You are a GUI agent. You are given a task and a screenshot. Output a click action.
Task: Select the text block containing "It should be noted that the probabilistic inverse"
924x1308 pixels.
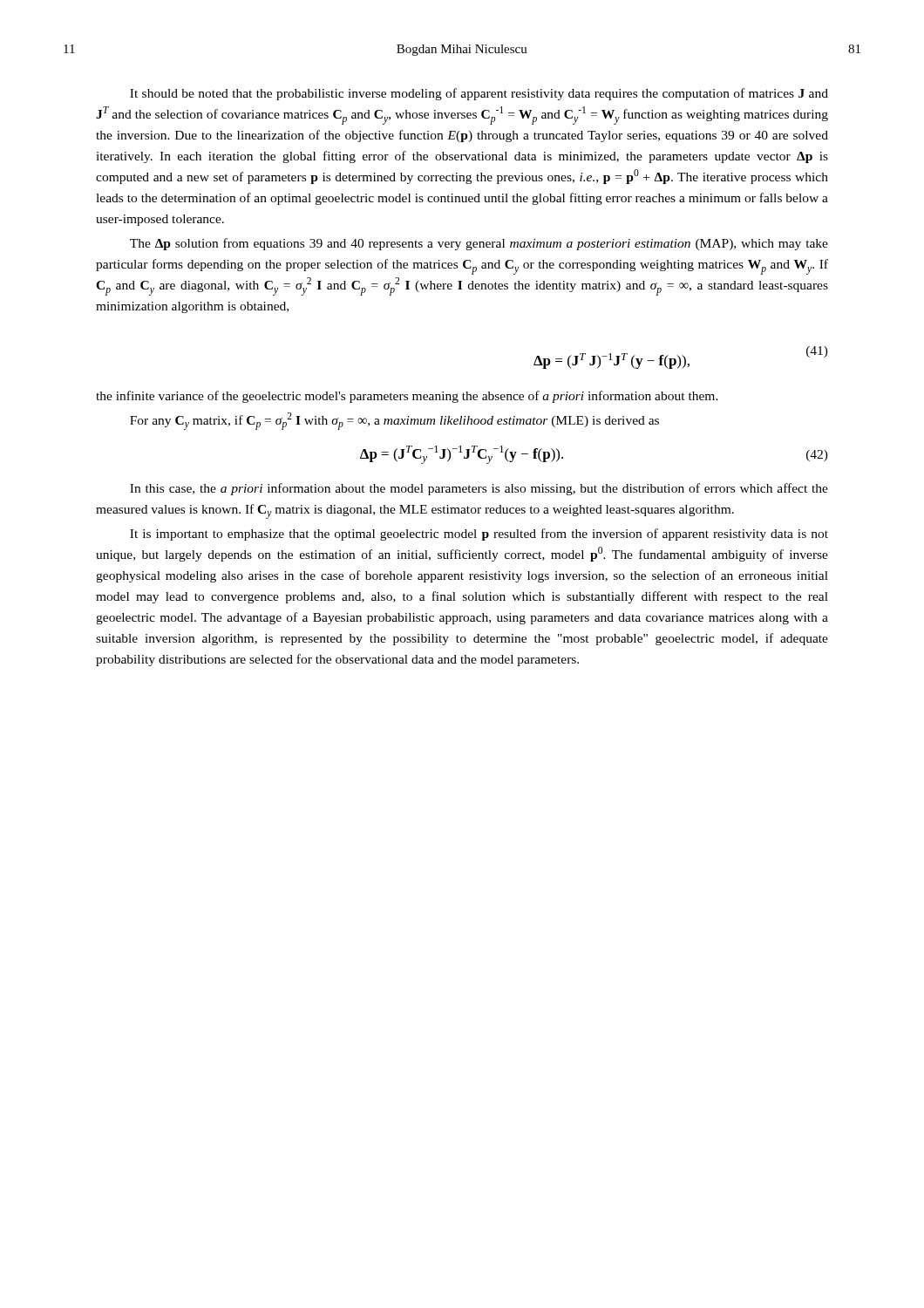coord(462,156)
